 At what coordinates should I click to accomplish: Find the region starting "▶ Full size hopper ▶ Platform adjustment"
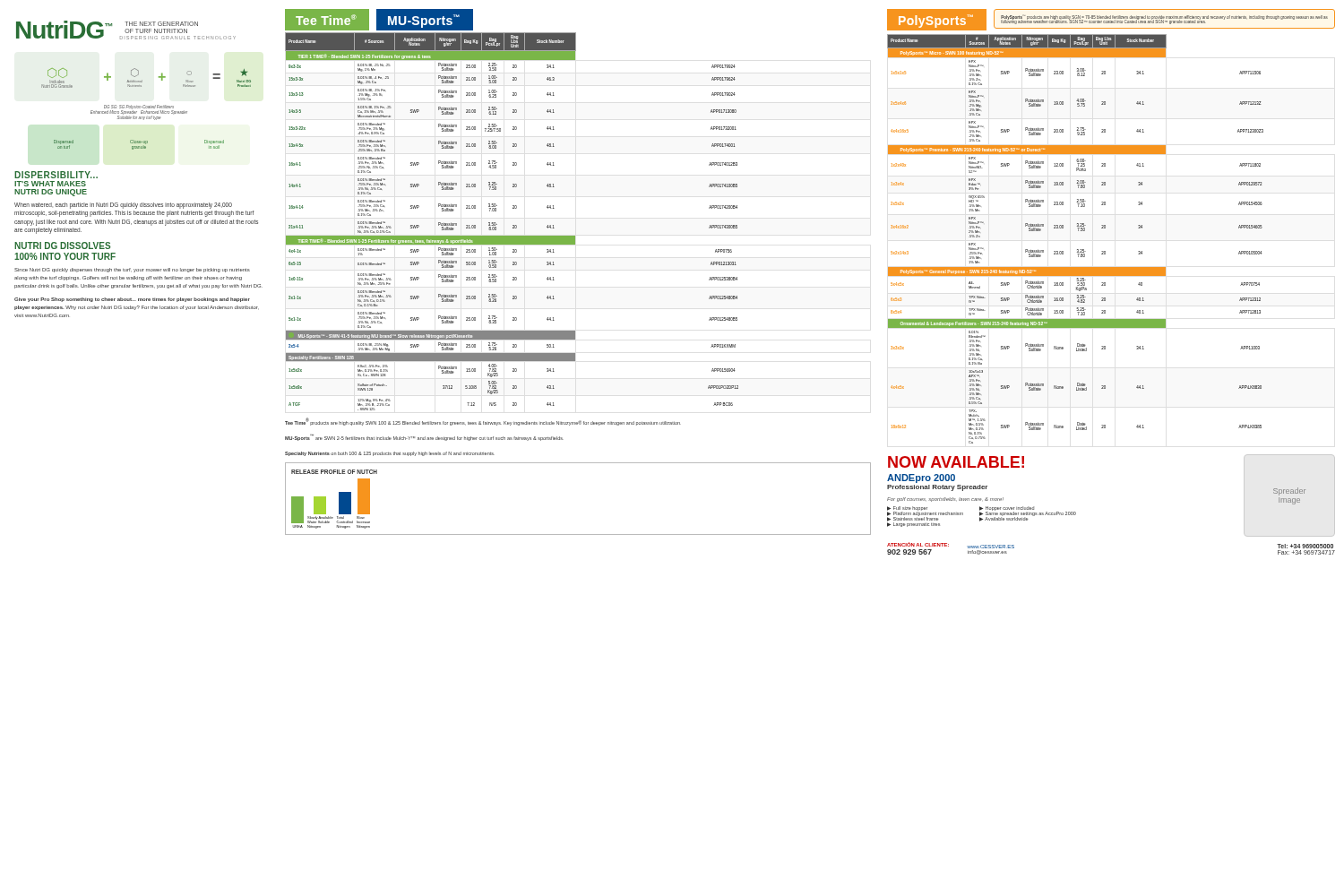(x=925, y=516)
